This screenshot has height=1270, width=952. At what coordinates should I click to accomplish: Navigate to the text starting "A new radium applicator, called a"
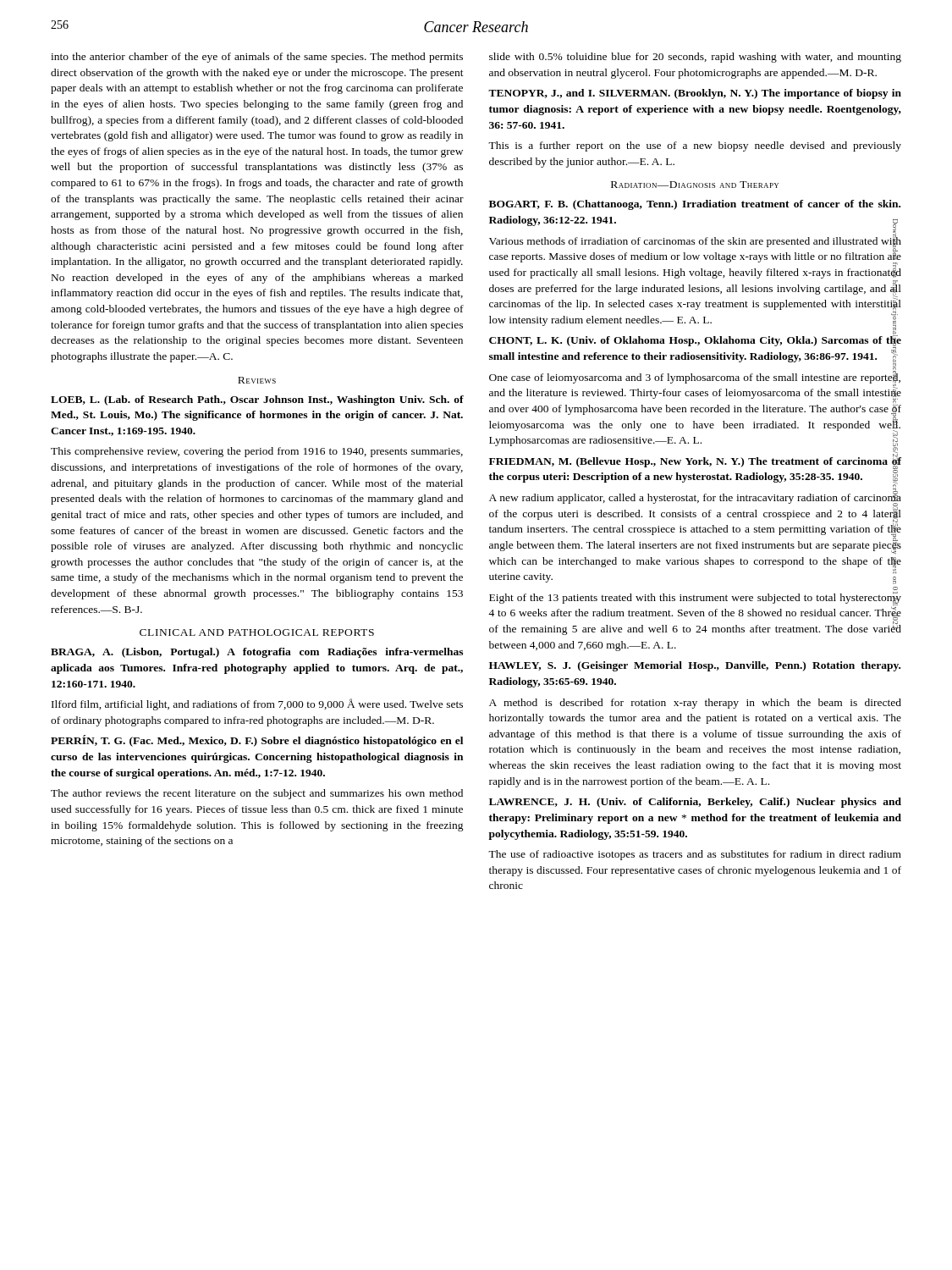pos(695,572)
